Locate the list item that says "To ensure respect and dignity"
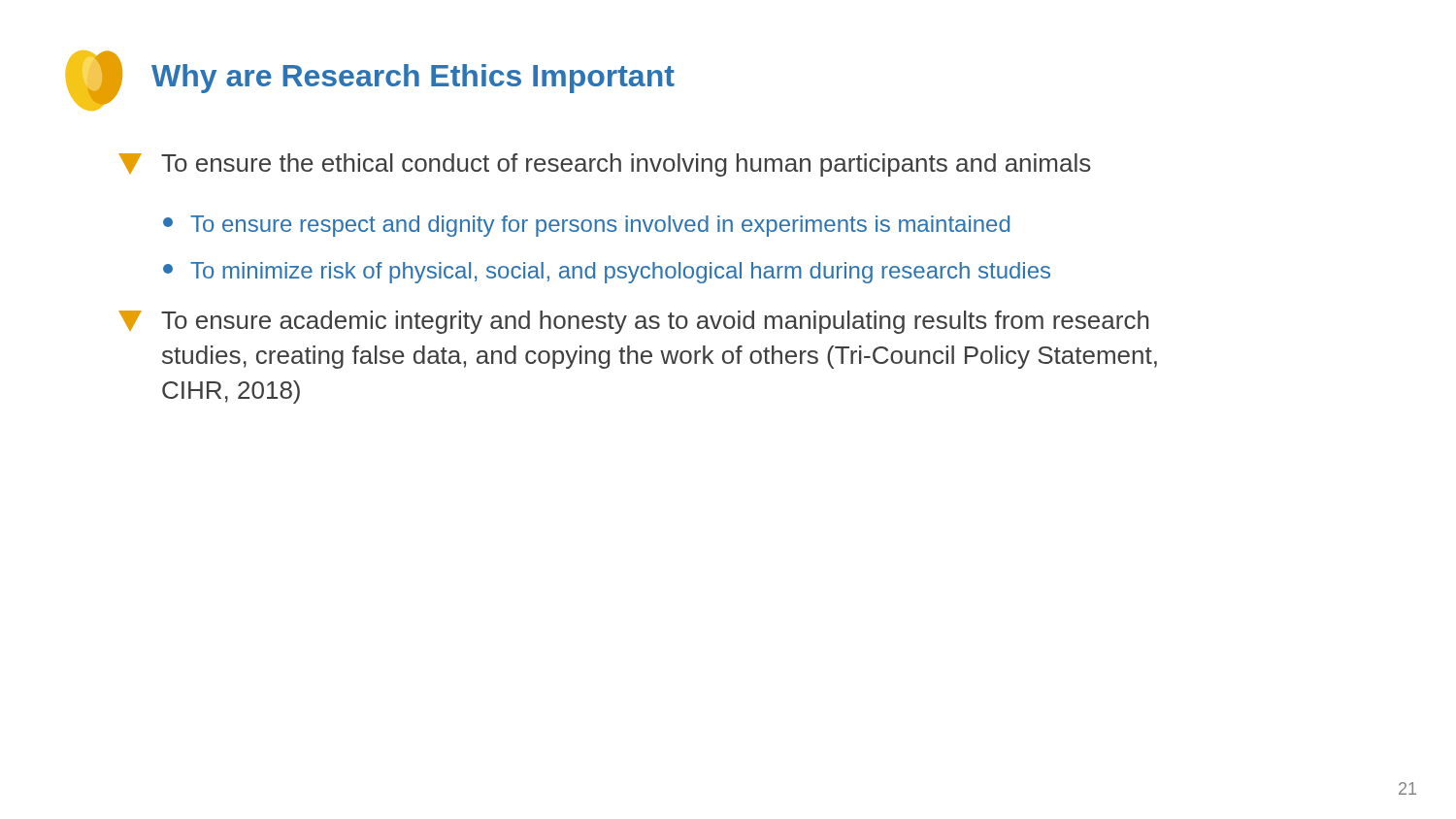Screen dimensions: 819x1456 pos(587,224)
